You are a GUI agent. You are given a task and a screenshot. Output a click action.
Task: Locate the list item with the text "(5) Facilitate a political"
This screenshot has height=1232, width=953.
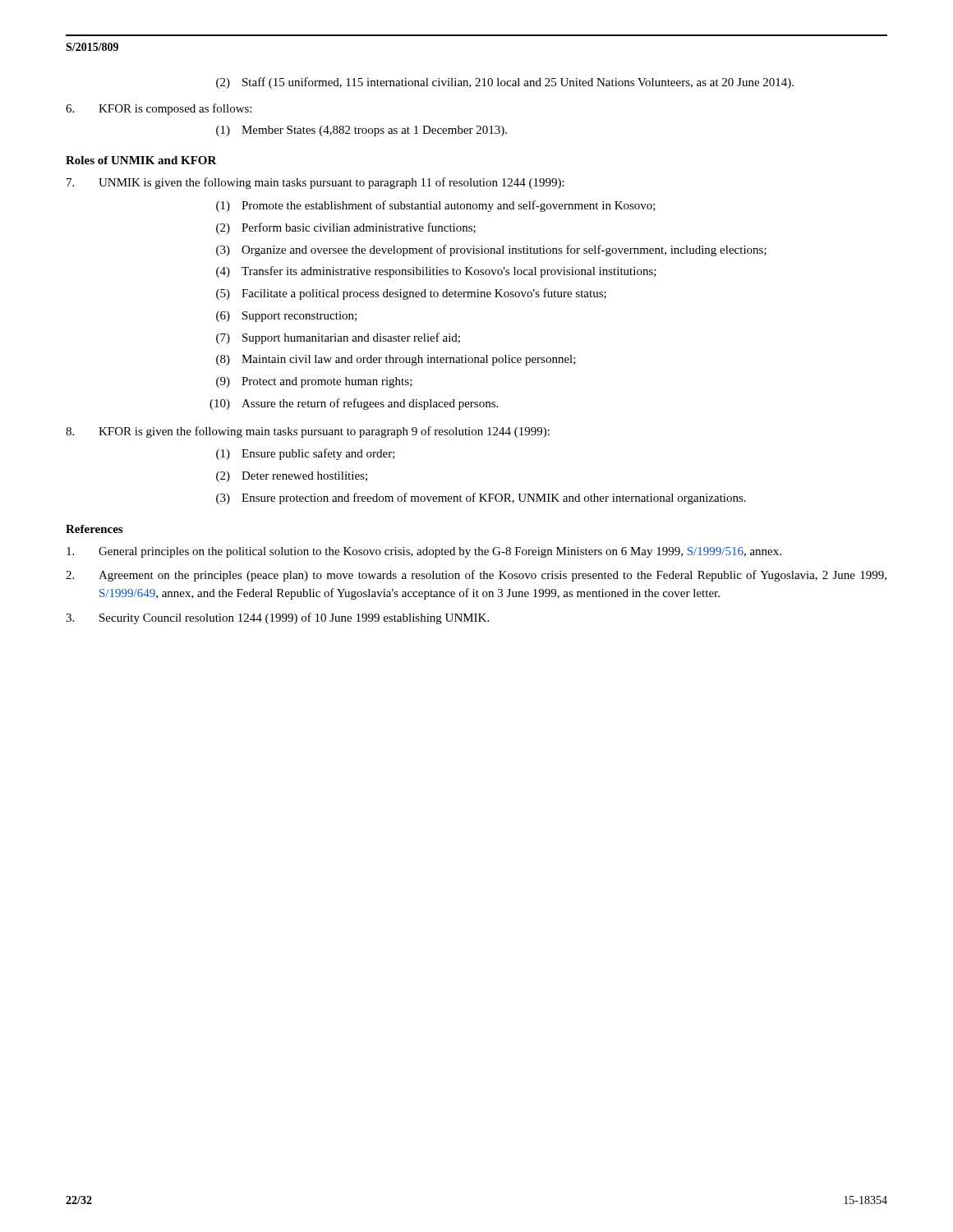[x=526, y=294]
